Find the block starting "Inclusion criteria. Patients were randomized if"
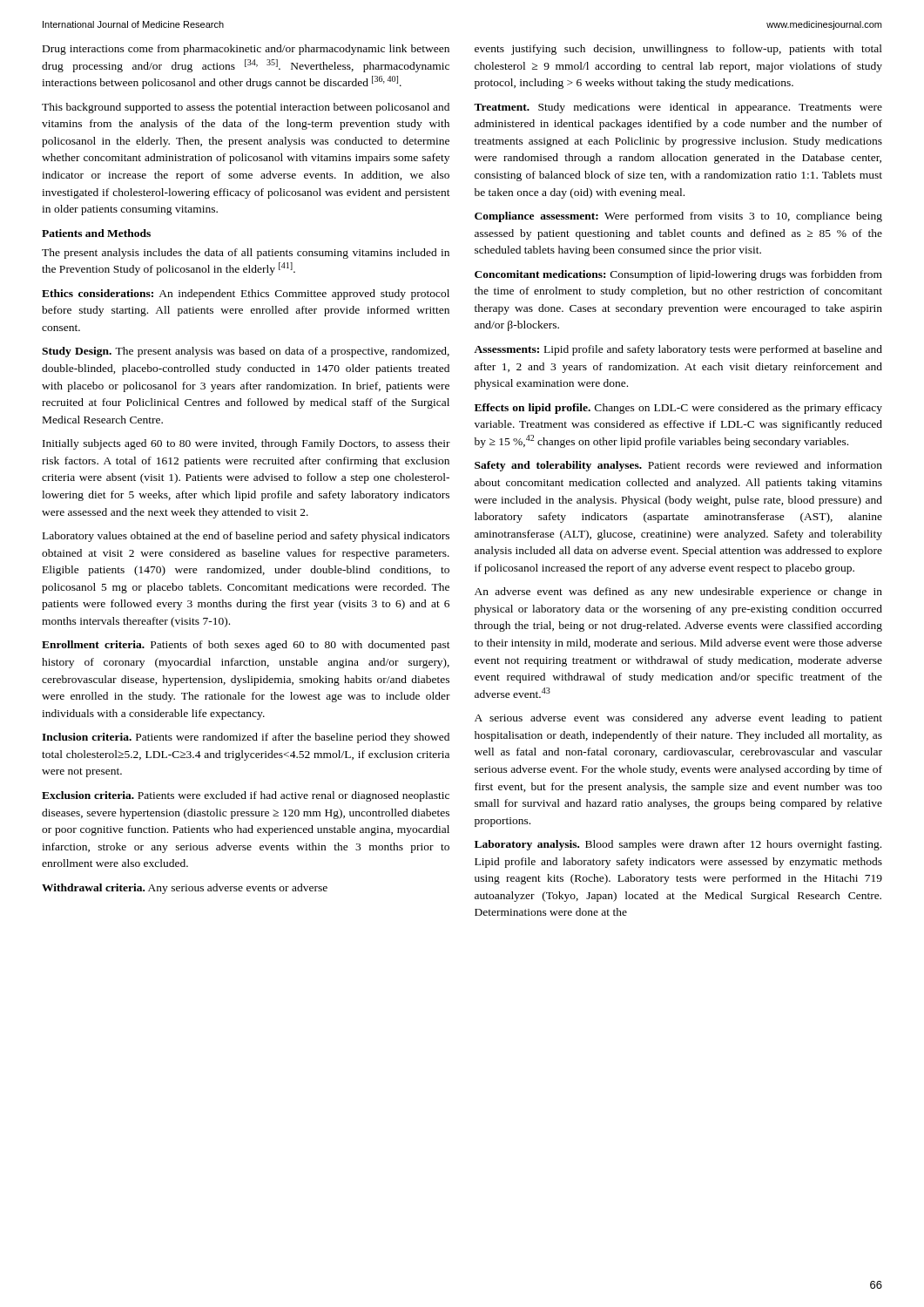This screenshot has width=924, height=1307. tap(246, 754)
